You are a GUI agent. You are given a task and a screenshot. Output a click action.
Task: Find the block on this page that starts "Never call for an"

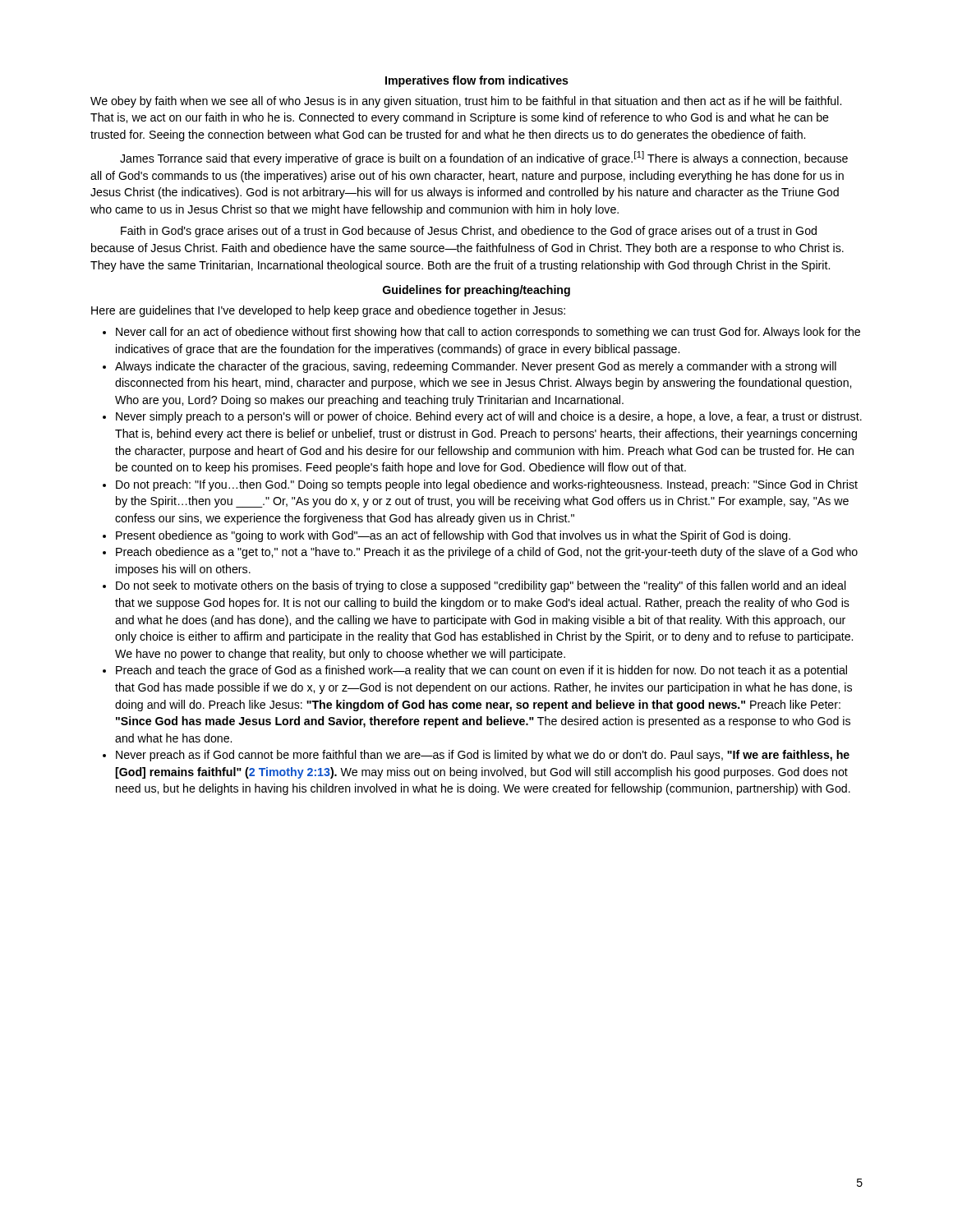click(488, 341)
